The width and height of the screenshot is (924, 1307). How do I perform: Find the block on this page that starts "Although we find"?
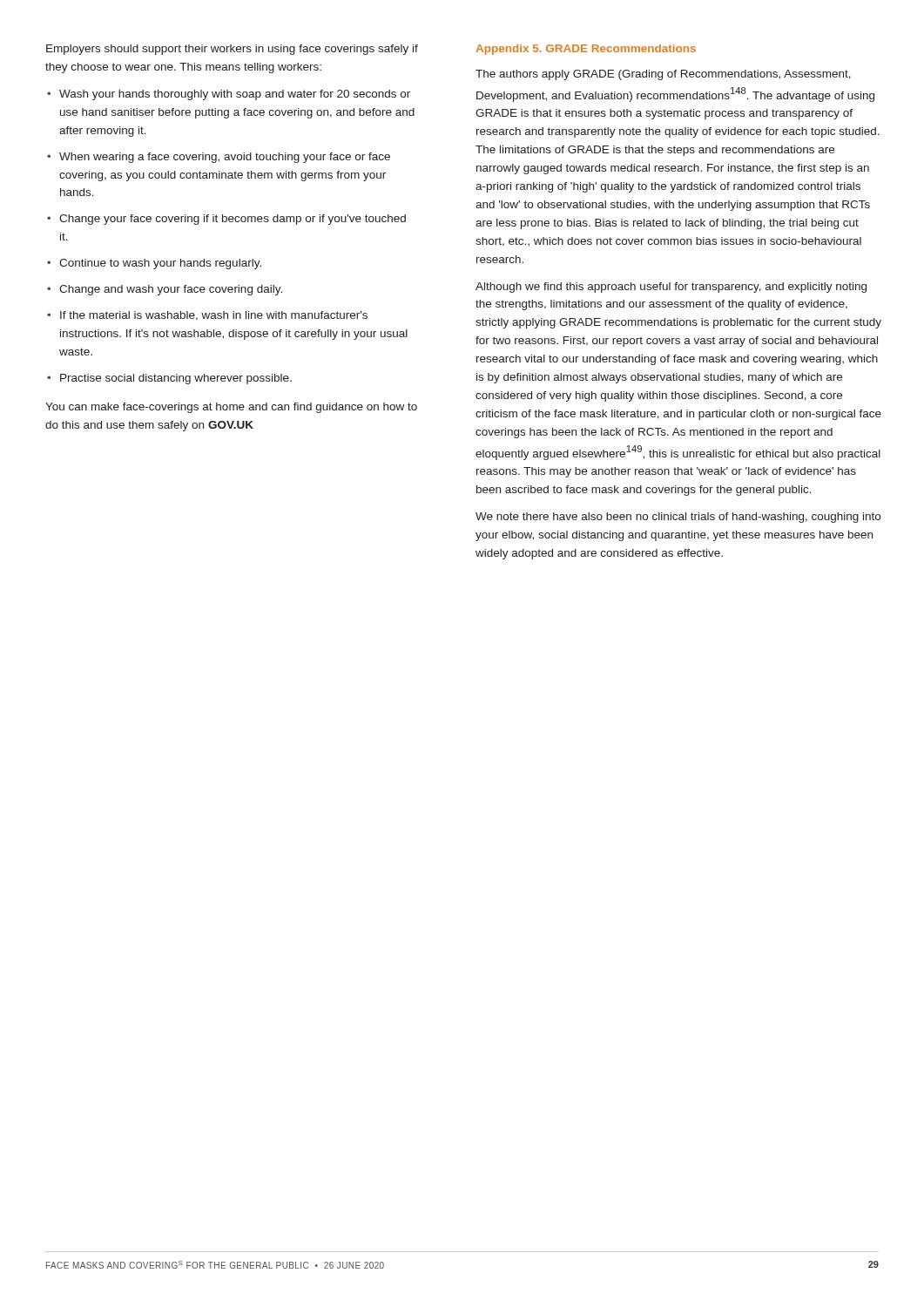678,389
